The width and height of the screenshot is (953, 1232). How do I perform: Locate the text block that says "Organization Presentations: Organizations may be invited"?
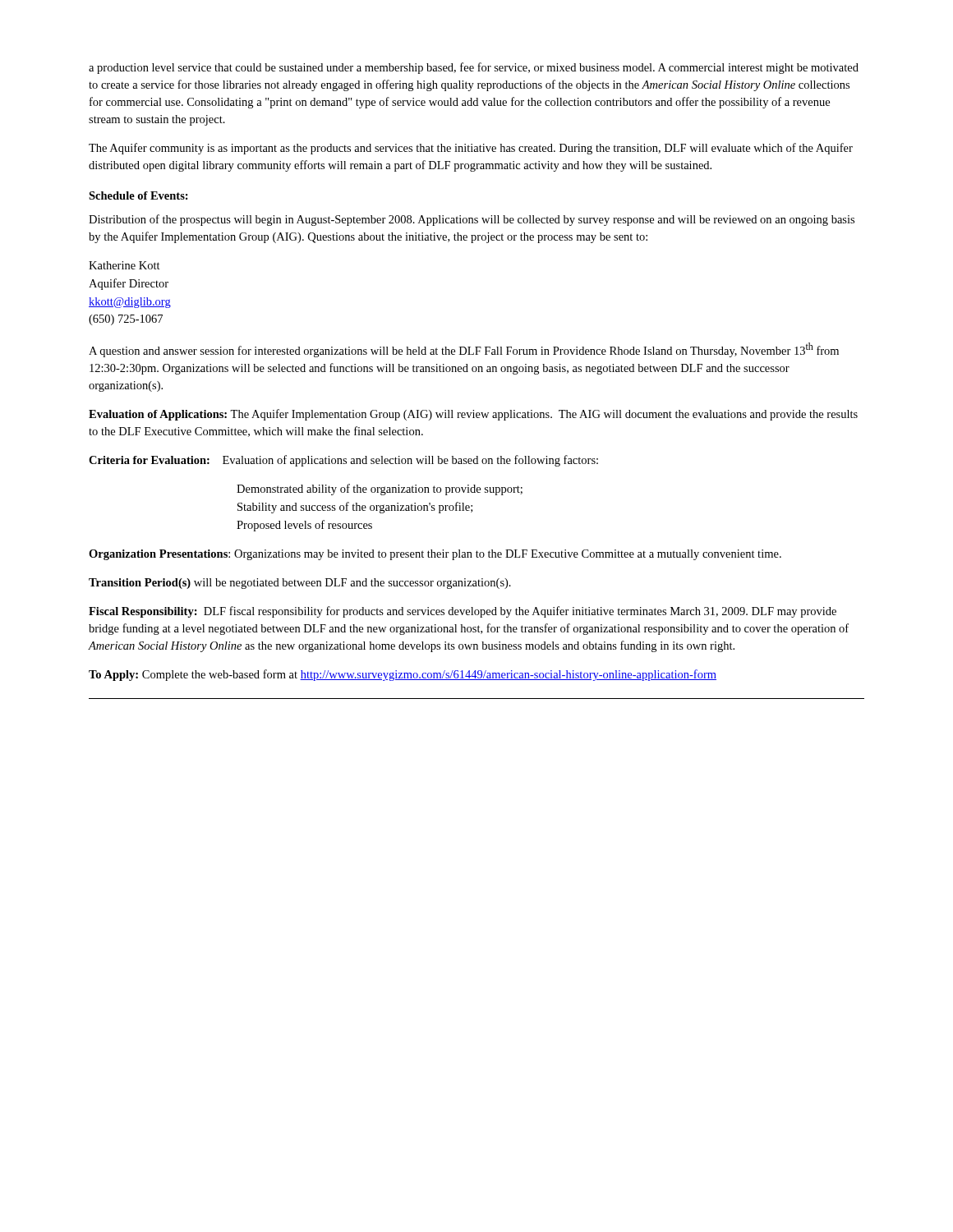(435, 554)
